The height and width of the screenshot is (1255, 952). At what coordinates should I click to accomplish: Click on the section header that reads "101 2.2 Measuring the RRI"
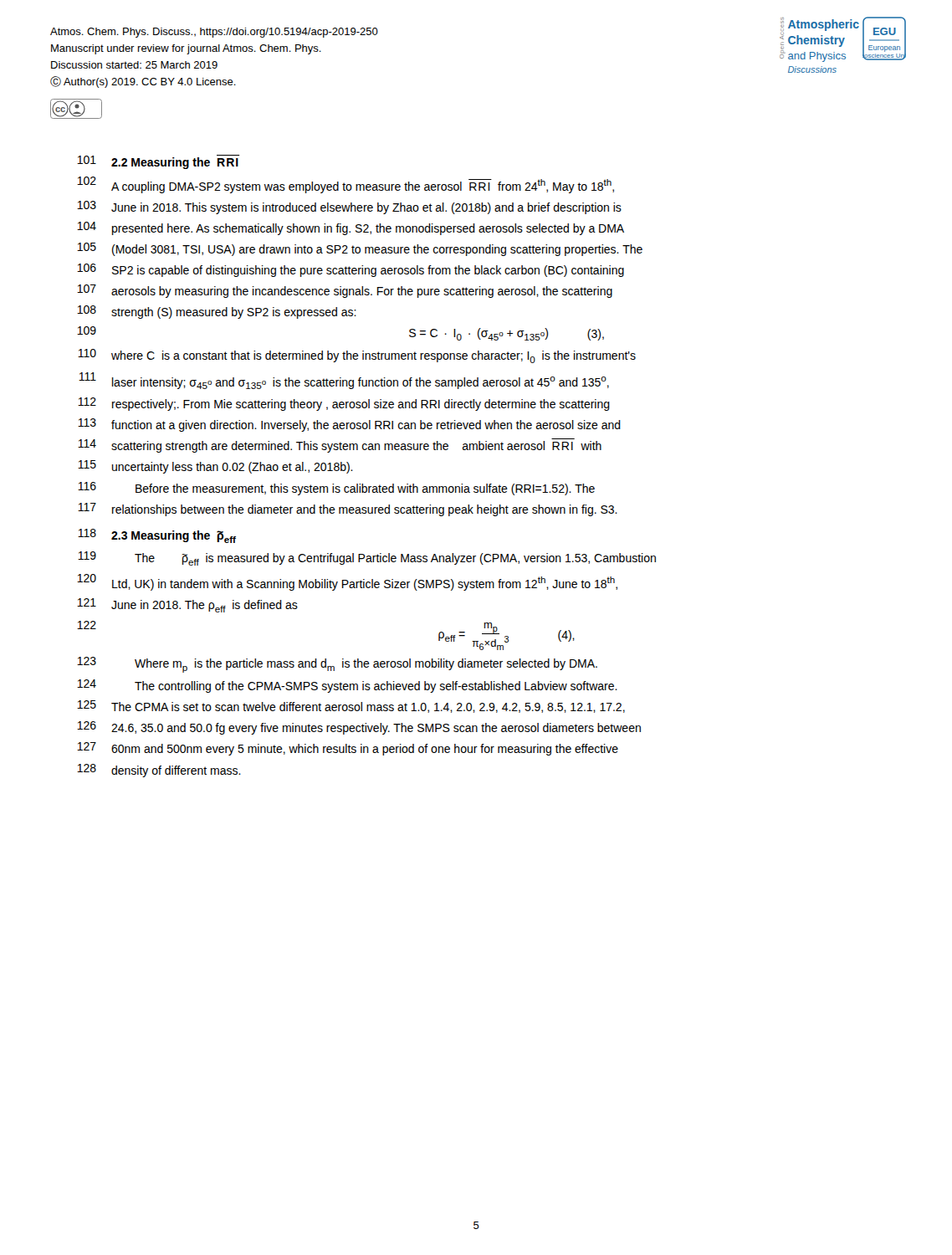158,162
